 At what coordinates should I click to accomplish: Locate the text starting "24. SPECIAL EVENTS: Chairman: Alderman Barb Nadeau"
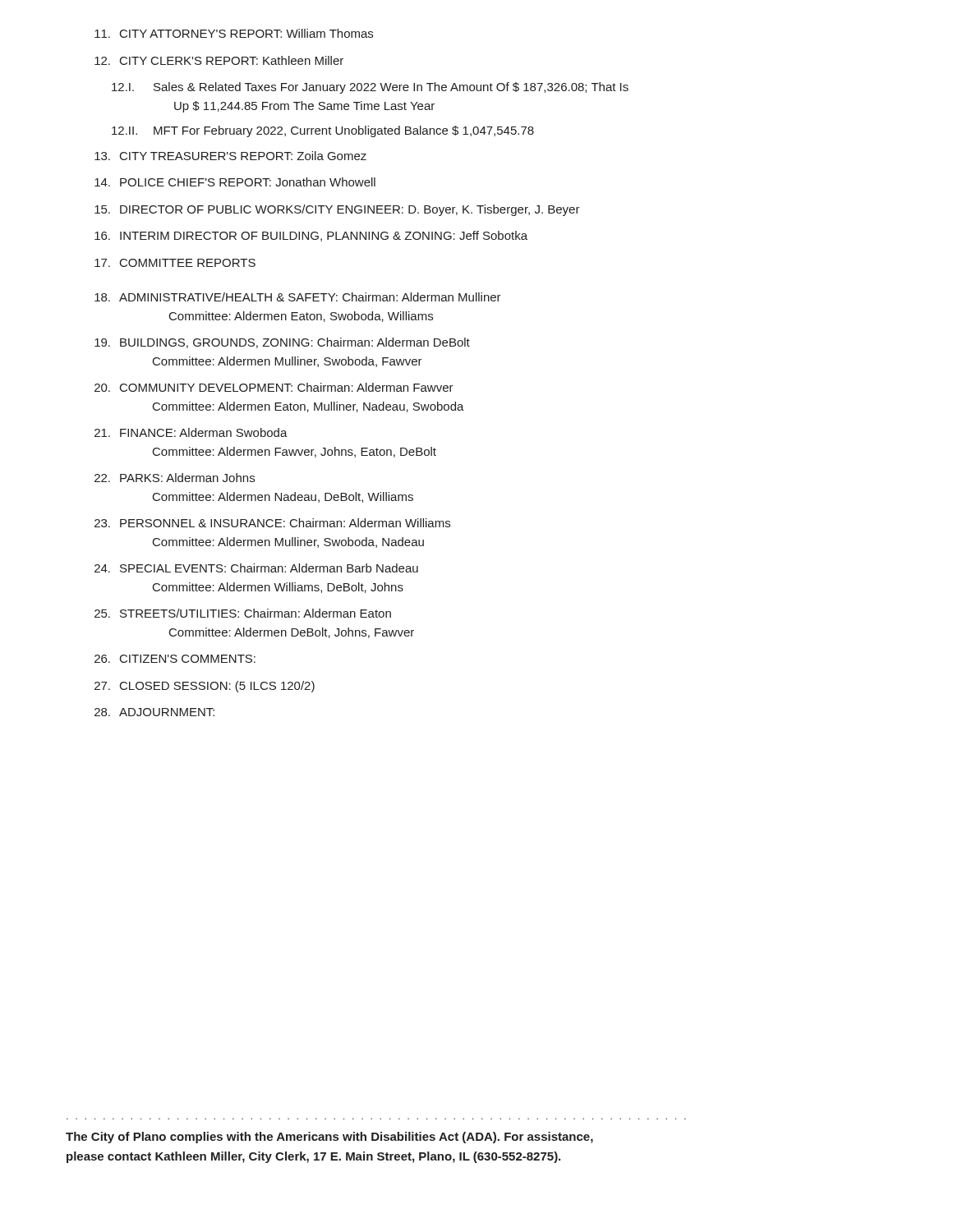pos(256,568)
